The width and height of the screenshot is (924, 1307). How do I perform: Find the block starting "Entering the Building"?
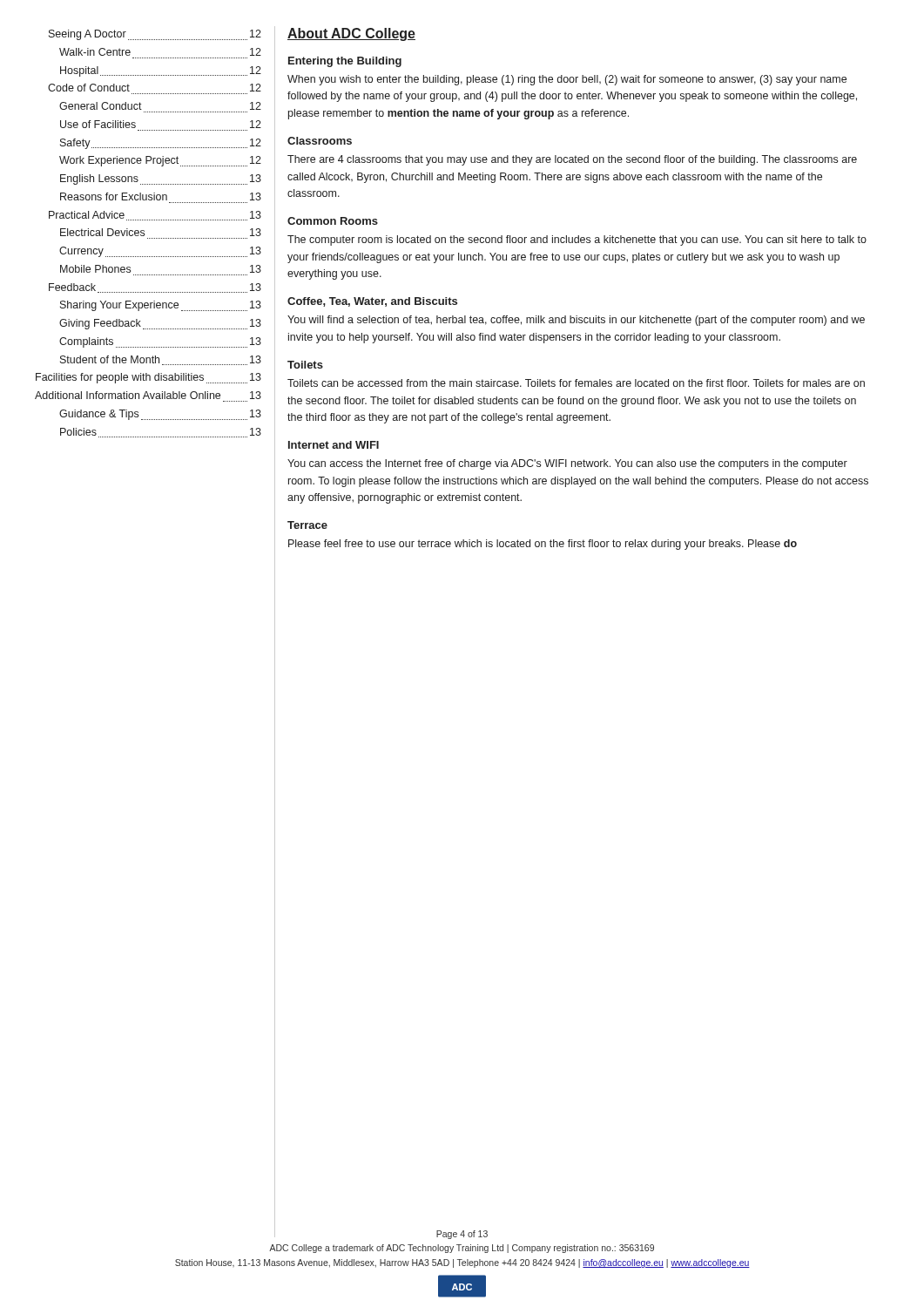345,61
